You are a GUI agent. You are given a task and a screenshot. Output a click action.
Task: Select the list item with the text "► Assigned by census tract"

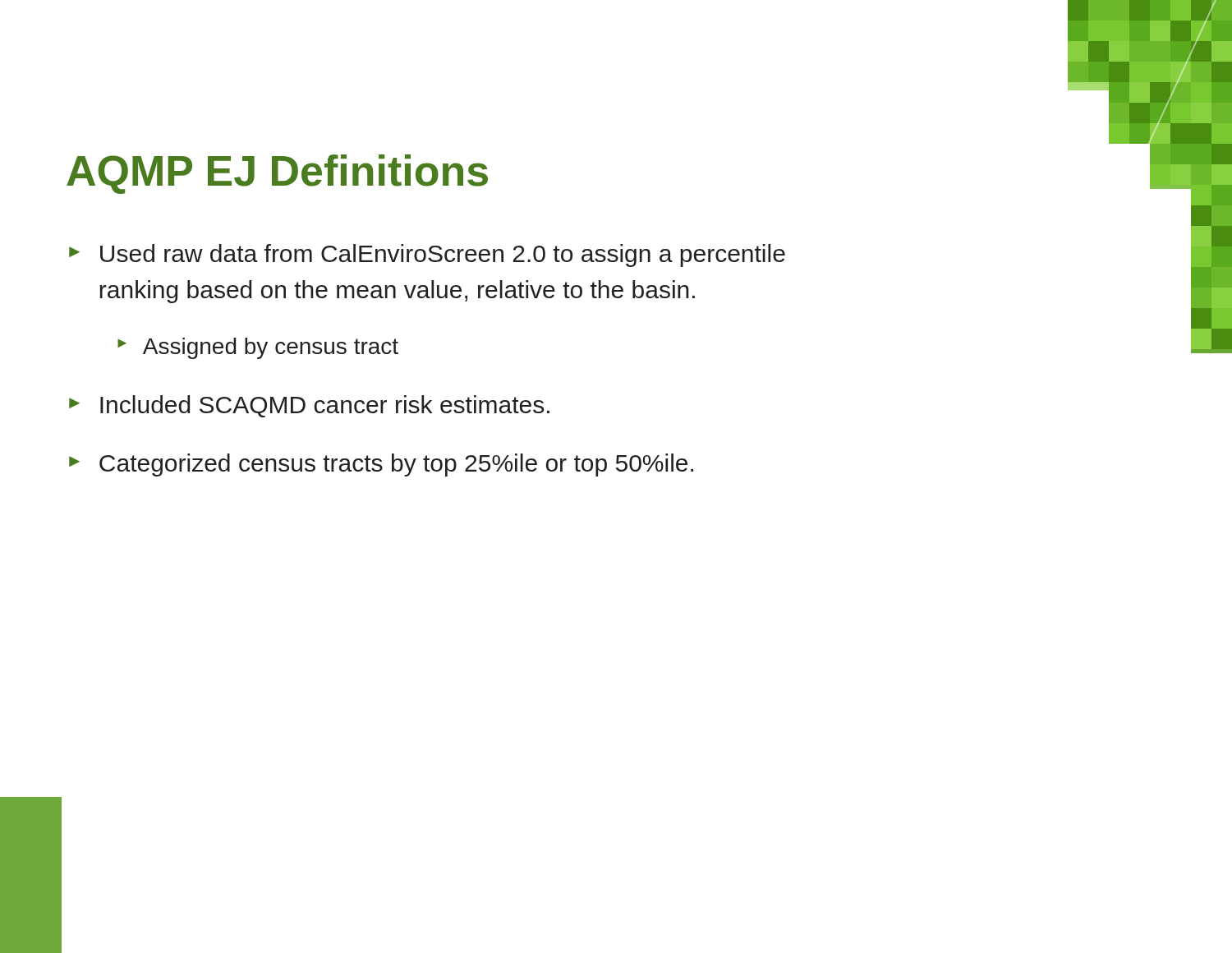point(257,347)
